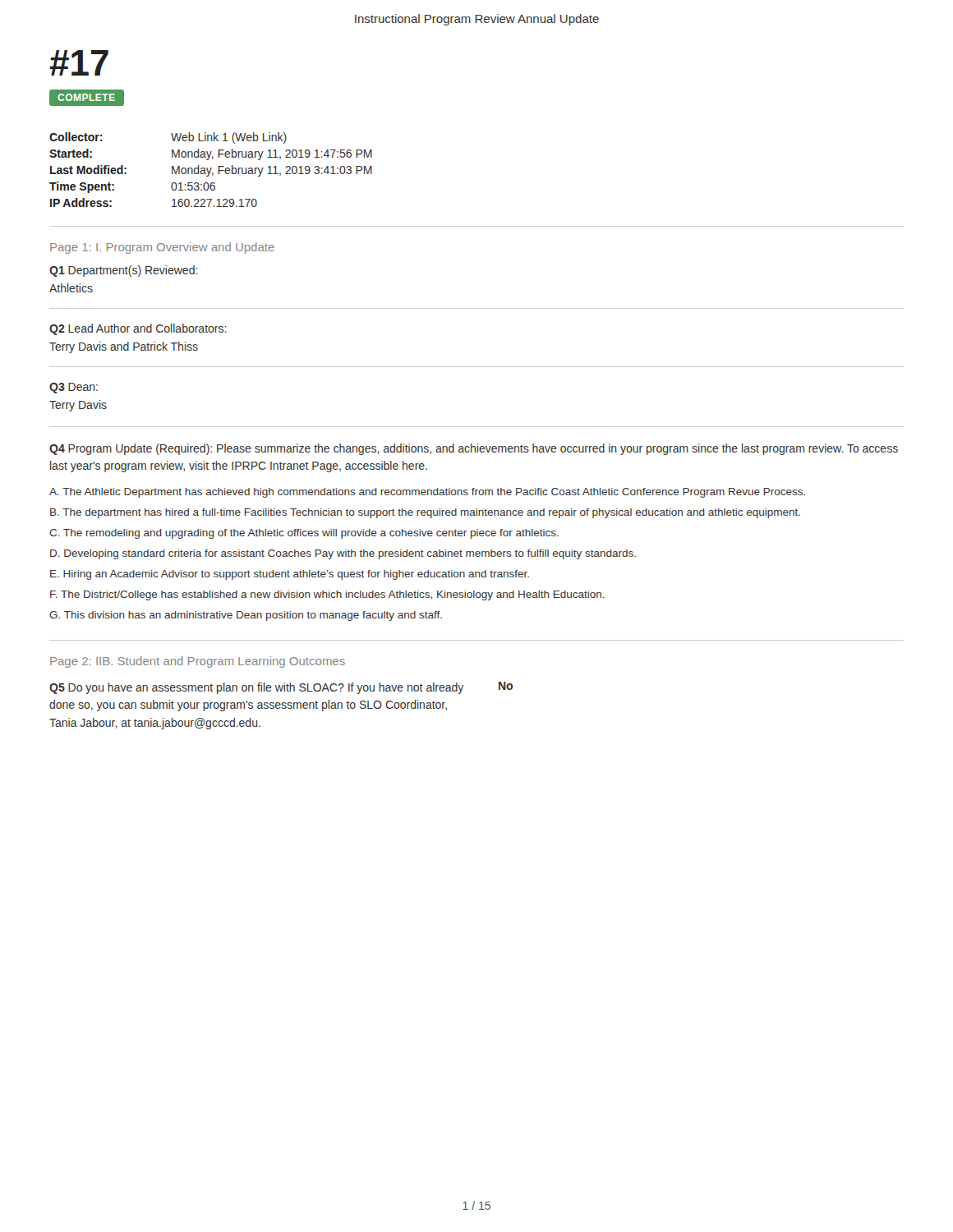Select the table that reads "Monday, February 11, 2019 1:47:56"
Screen dimensions: 1232x953
(x=476, y=170)
